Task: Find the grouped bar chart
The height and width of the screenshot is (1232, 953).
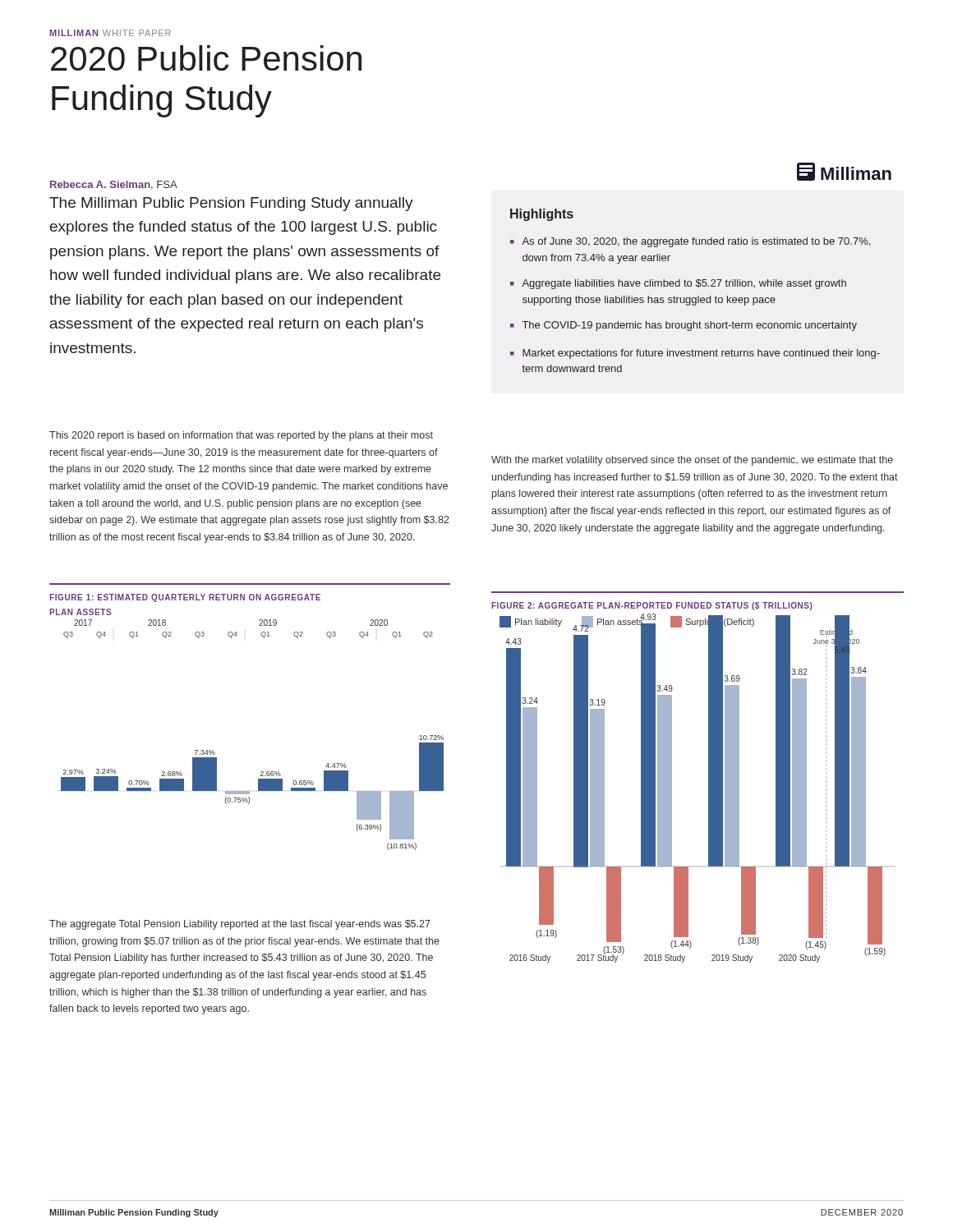Action: pos(698,793)
